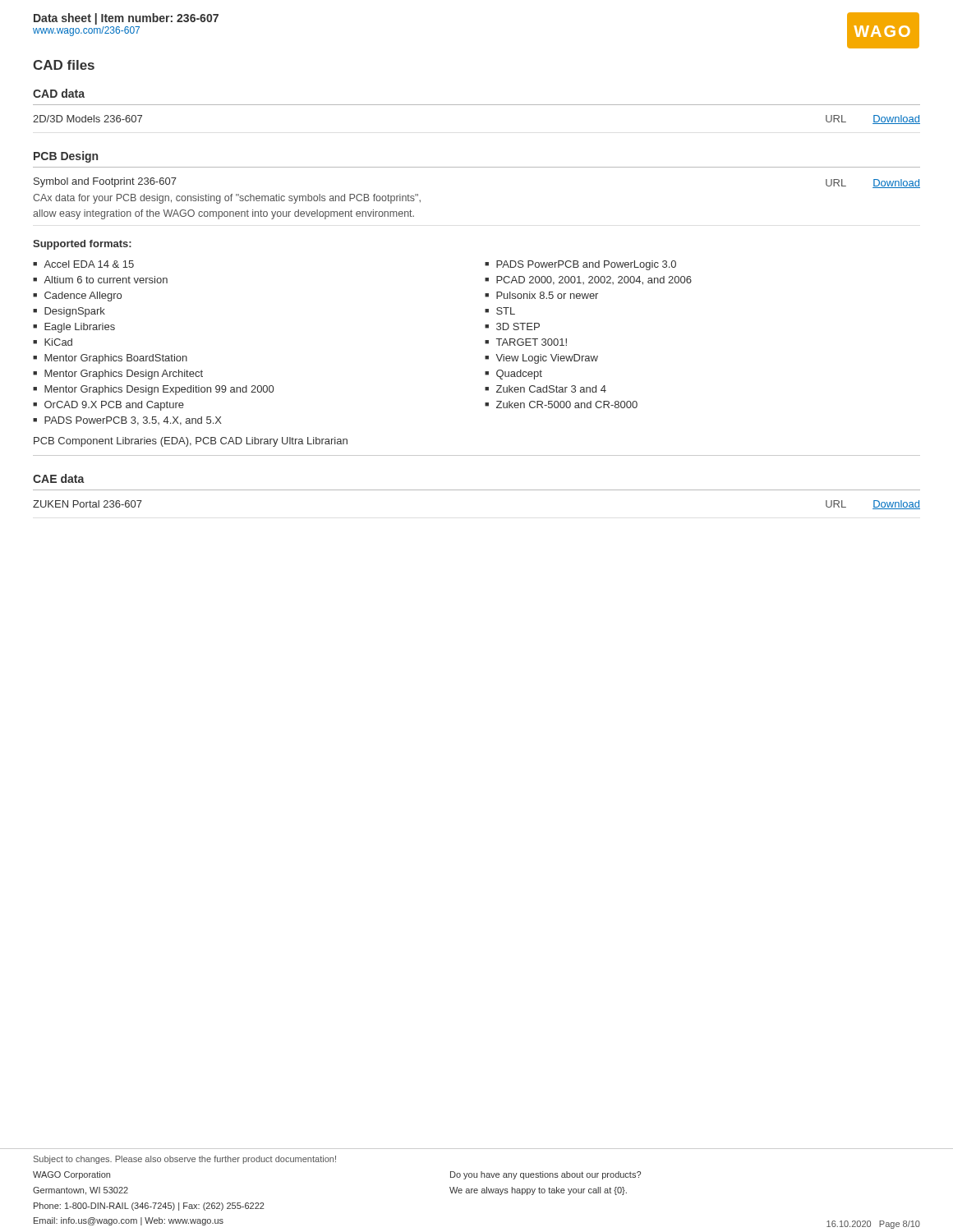This screenshot has height=1232, width=953.
Task: Locate the block starting "■Mentor Graphics BoardStation"
Action: (110, 357)
